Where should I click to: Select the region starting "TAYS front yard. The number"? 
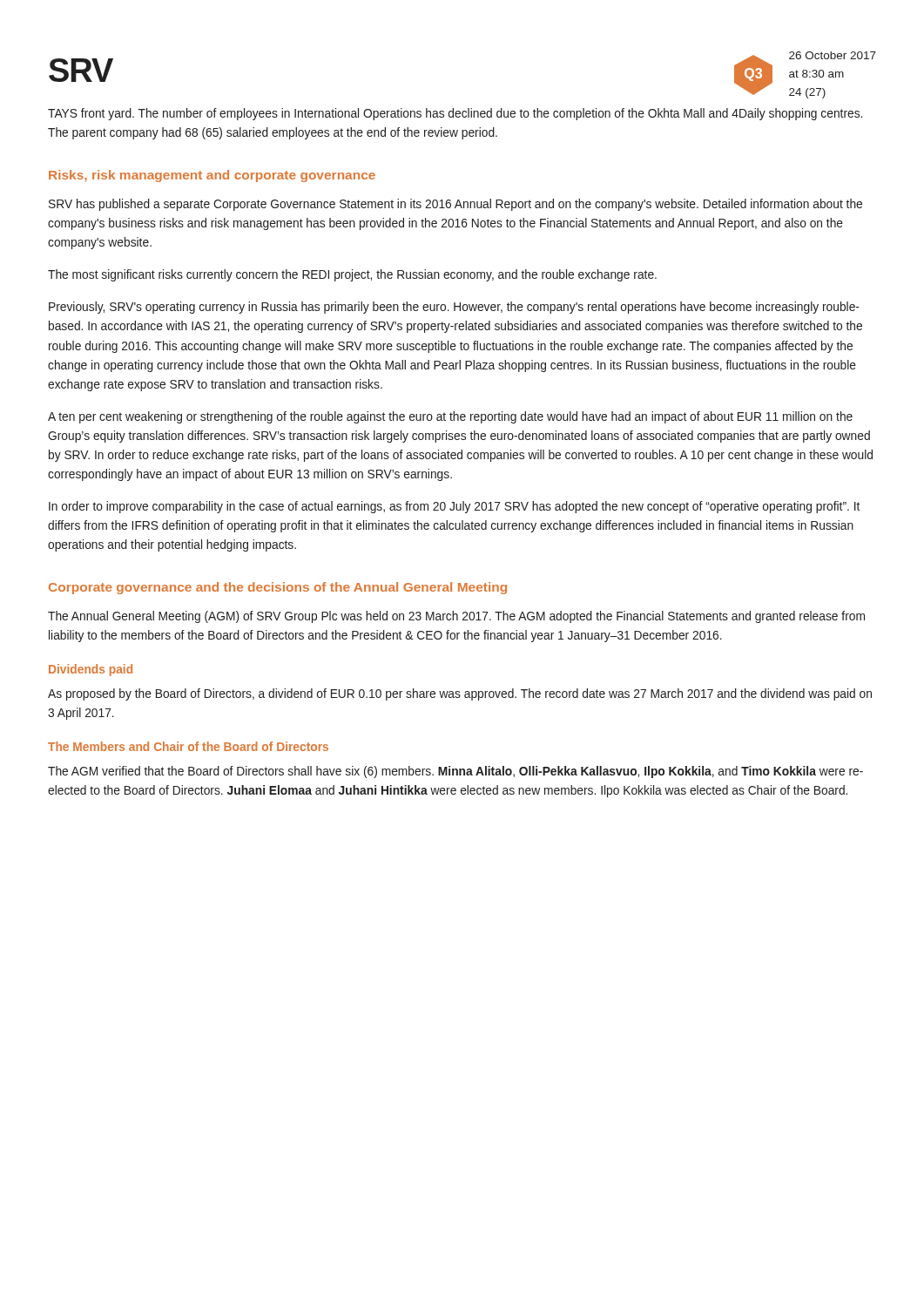456,123
